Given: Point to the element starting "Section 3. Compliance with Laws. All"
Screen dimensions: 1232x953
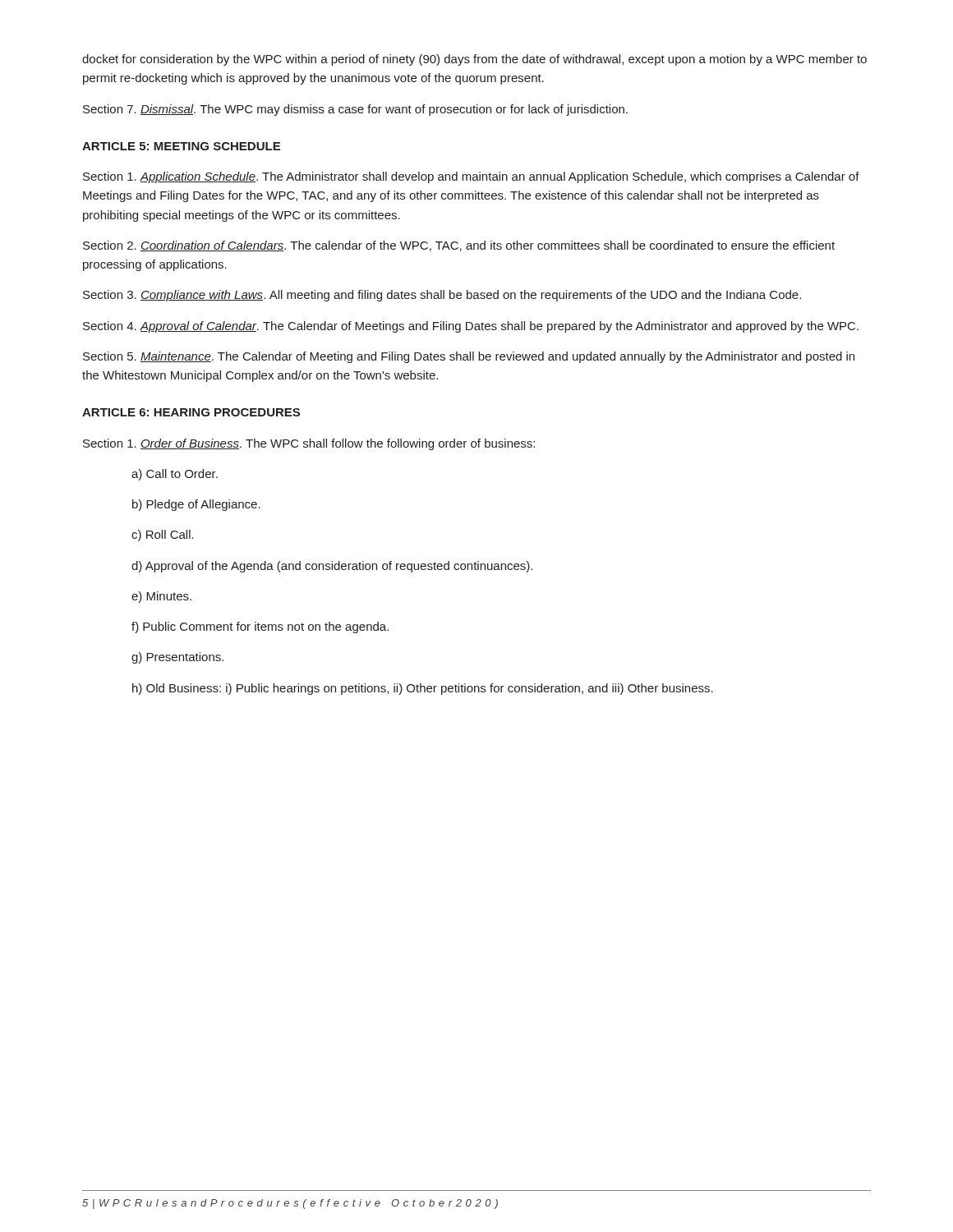Looking at the screenshot, I should [476, 295].
